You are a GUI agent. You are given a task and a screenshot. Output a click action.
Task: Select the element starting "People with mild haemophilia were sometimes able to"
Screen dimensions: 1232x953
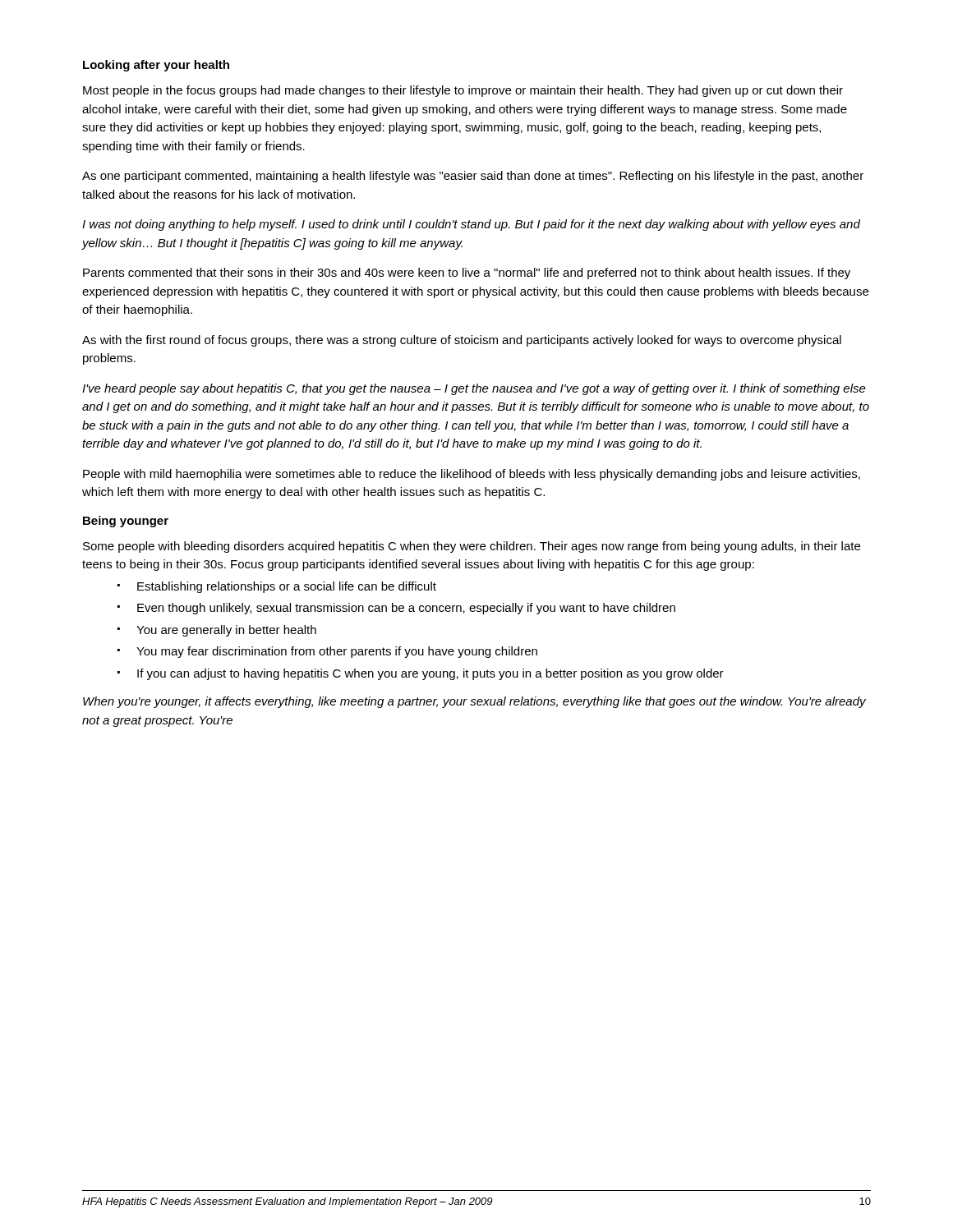(472, 482)
